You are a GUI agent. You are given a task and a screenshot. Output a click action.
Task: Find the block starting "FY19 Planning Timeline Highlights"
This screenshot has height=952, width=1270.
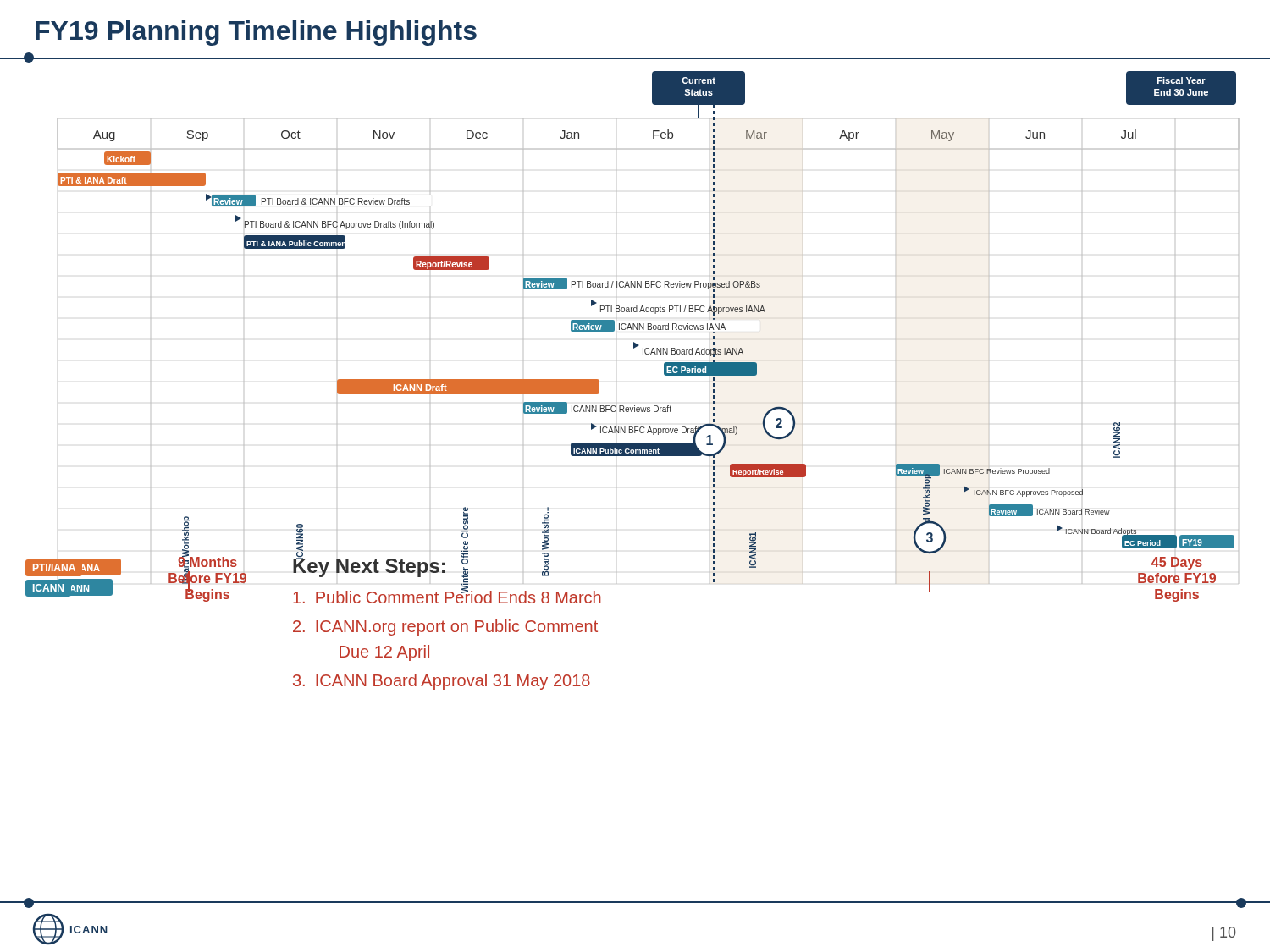click(256, 31)
